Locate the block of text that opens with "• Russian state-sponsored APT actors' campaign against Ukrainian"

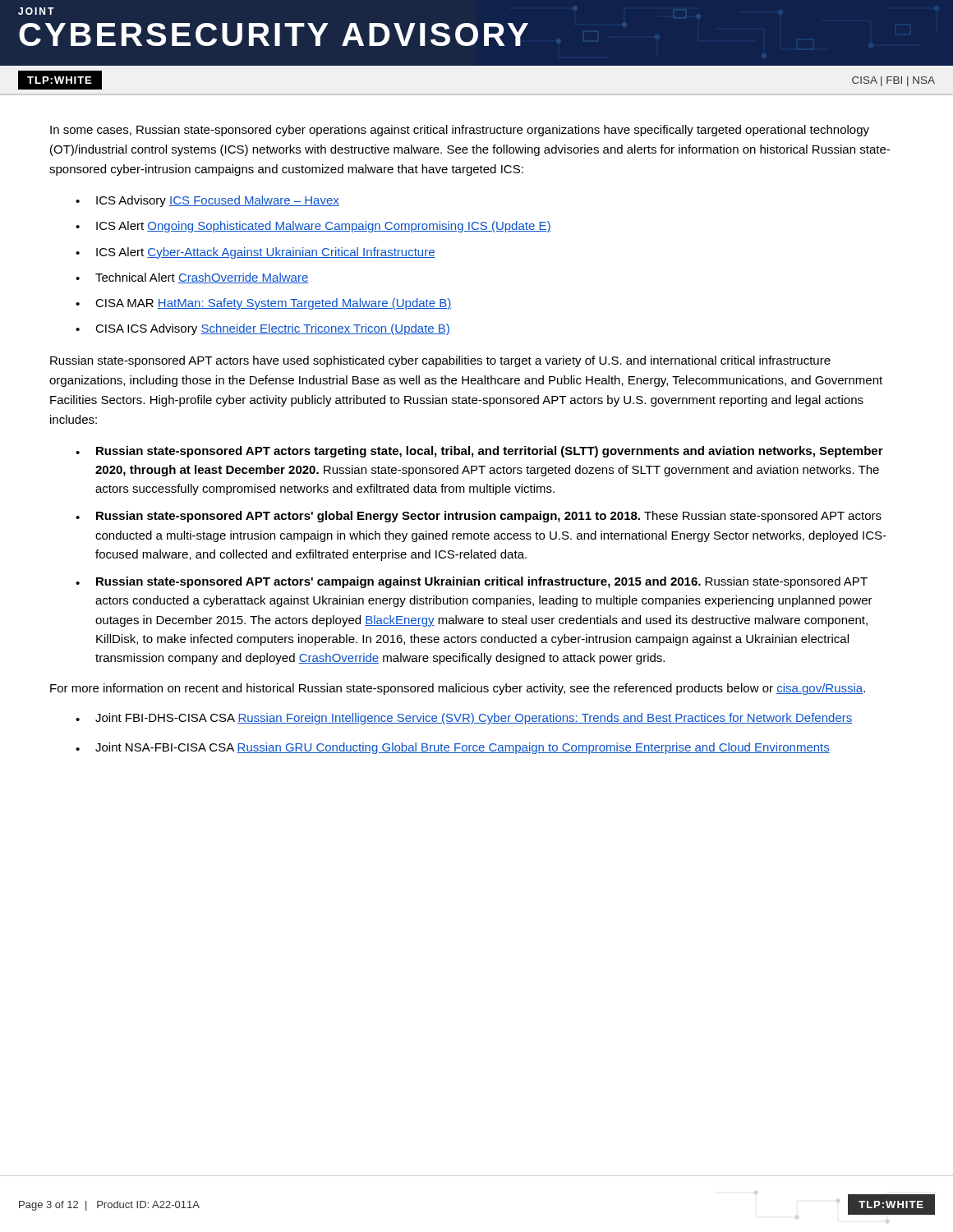pyautogui.click(x=490, y=619)
